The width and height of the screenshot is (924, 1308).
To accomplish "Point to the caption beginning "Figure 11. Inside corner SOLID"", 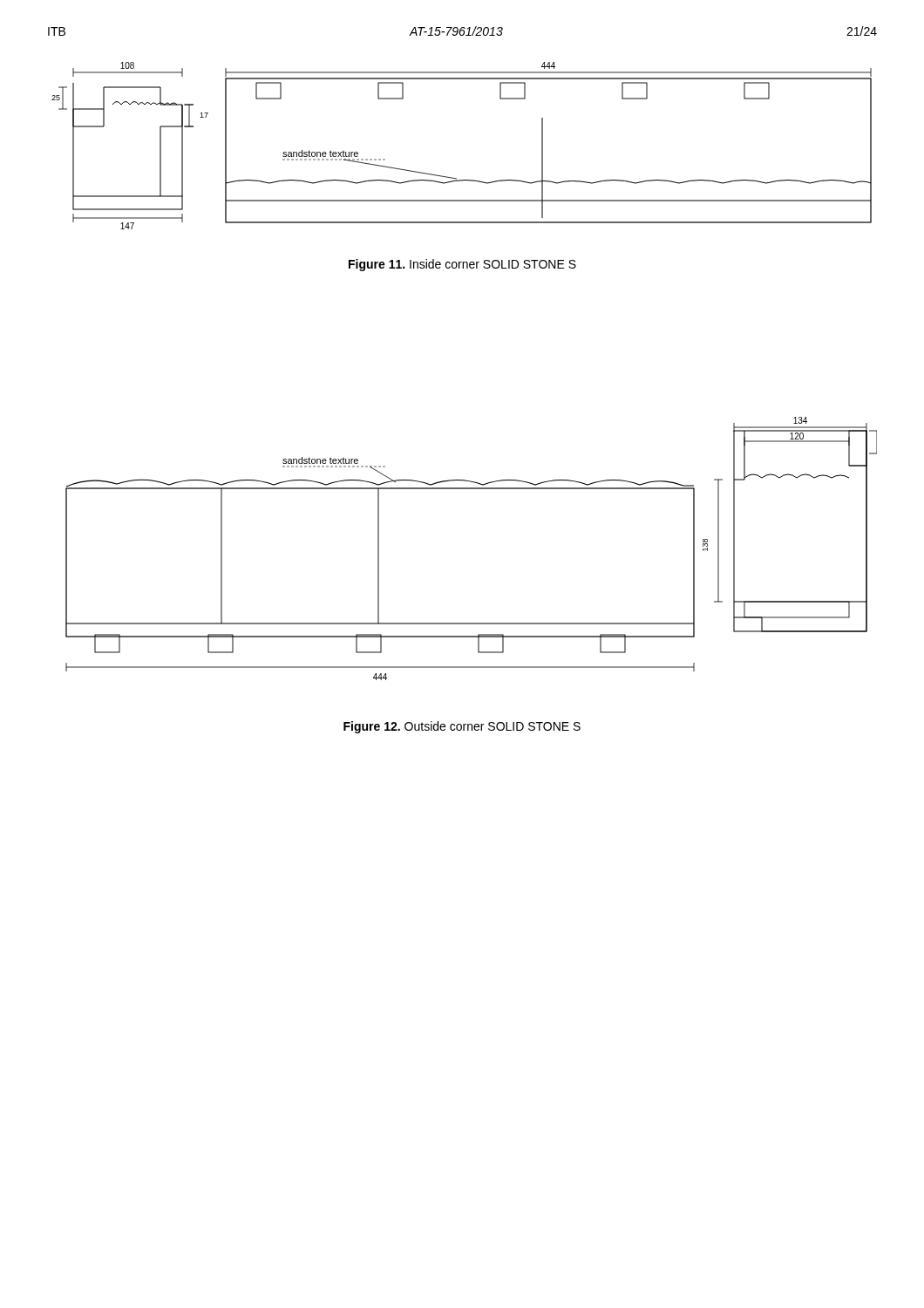I will (462, 264).
